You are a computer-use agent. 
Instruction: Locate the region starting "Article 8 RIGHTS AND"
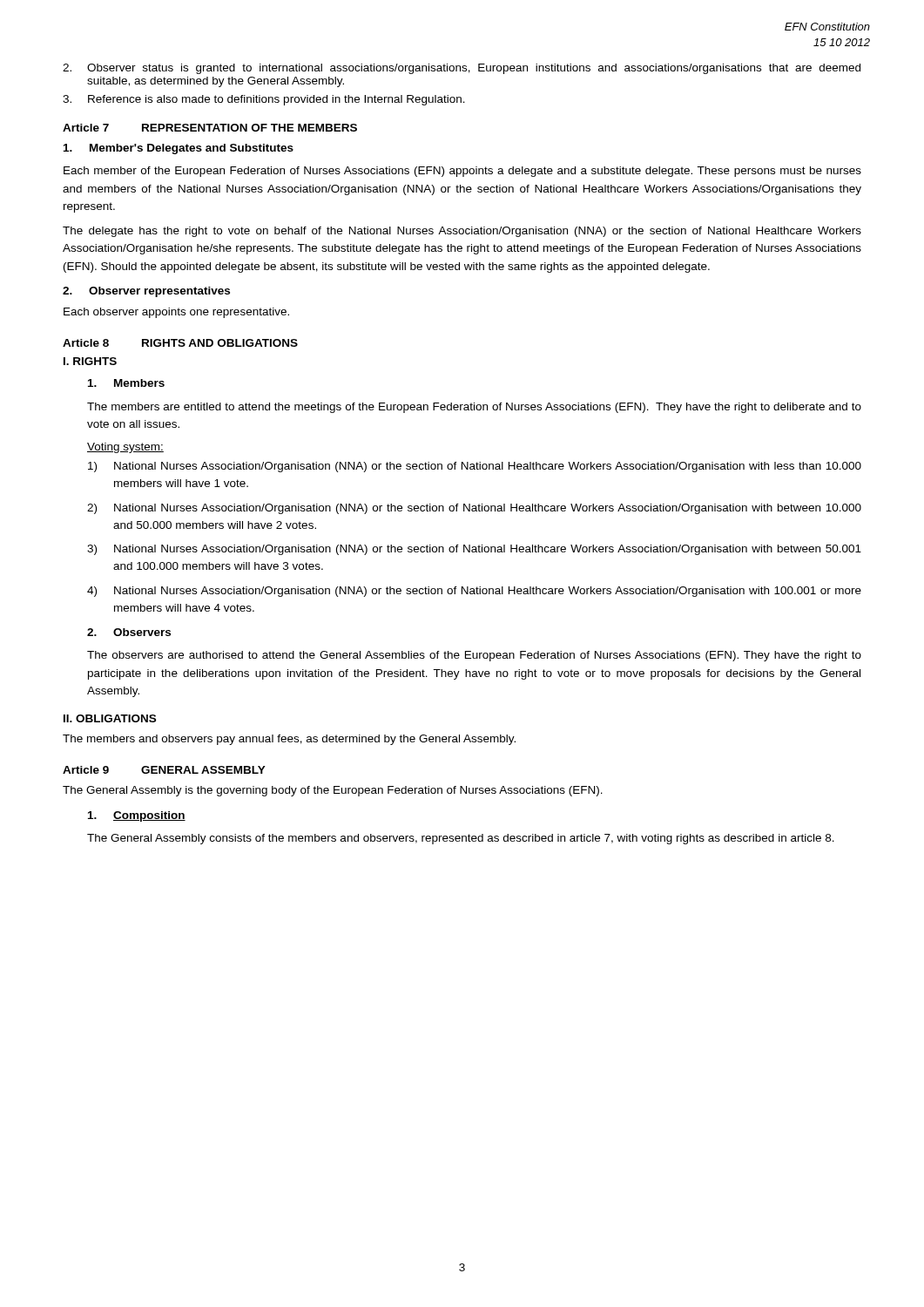180,343
